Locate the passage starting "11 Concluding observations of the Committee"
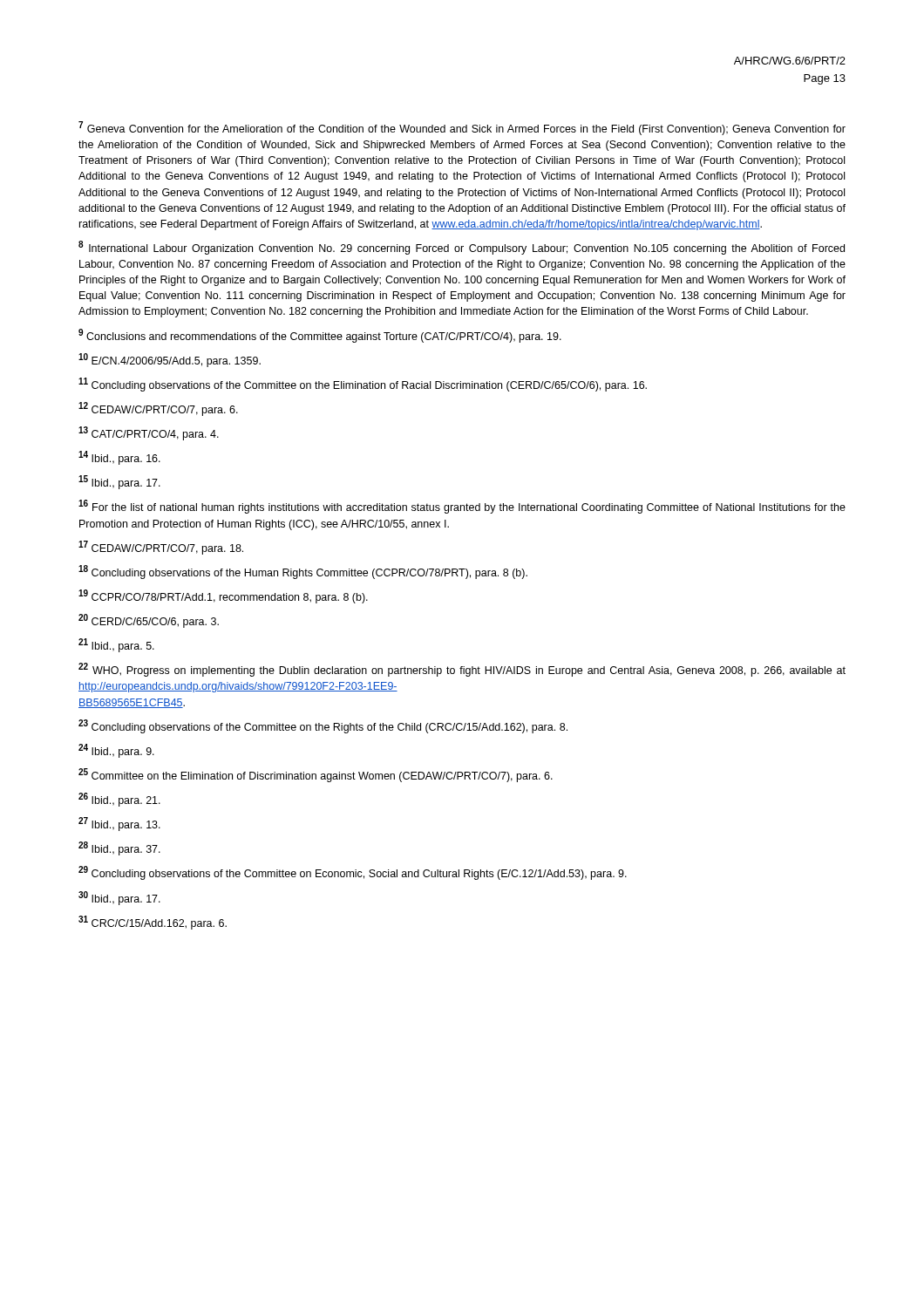The width and height of the screenshot is (924, 1308). [x=363, y=384]
